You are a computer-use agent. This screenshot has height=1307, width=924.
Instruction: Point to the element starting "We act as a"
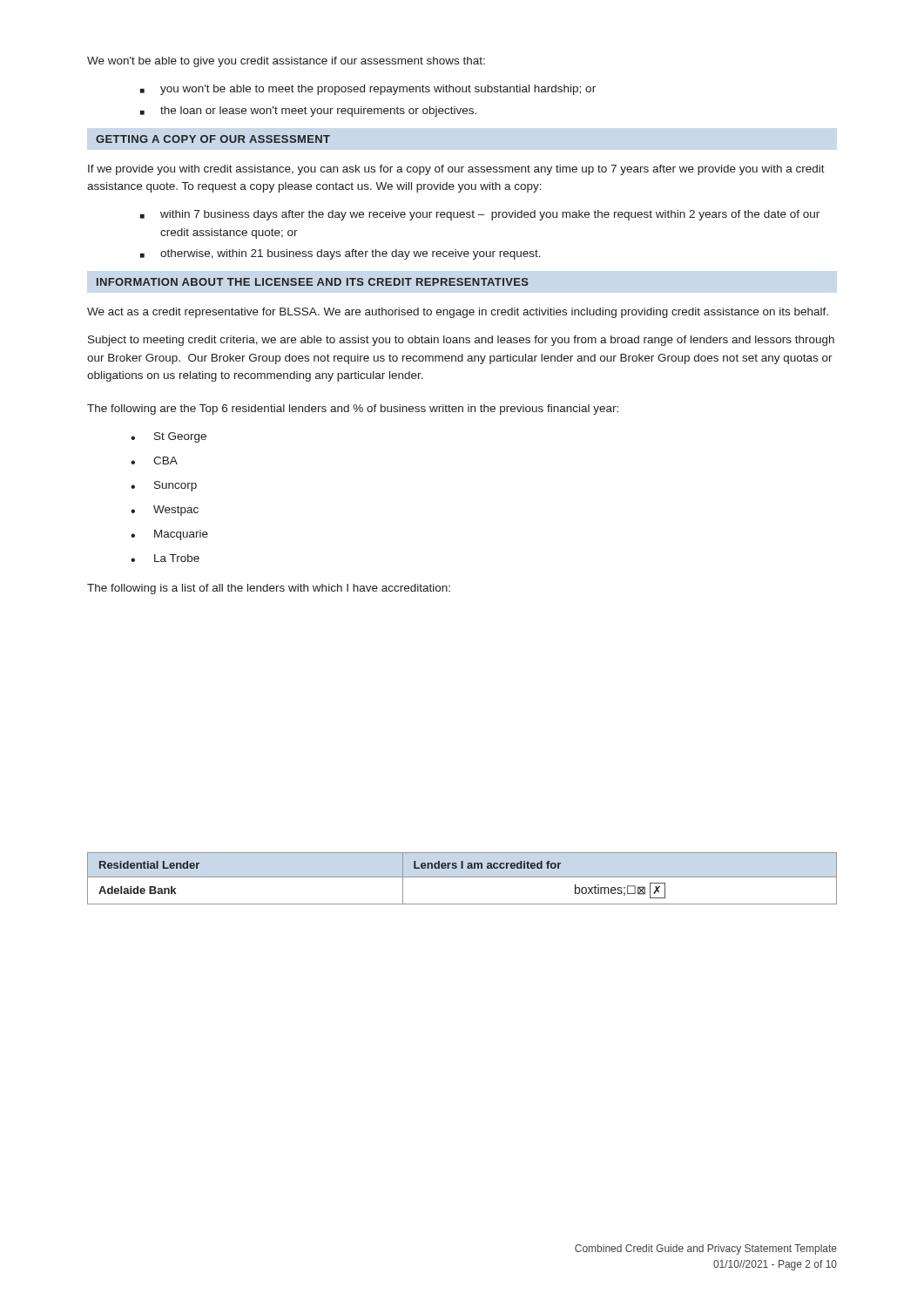point(458,311)
